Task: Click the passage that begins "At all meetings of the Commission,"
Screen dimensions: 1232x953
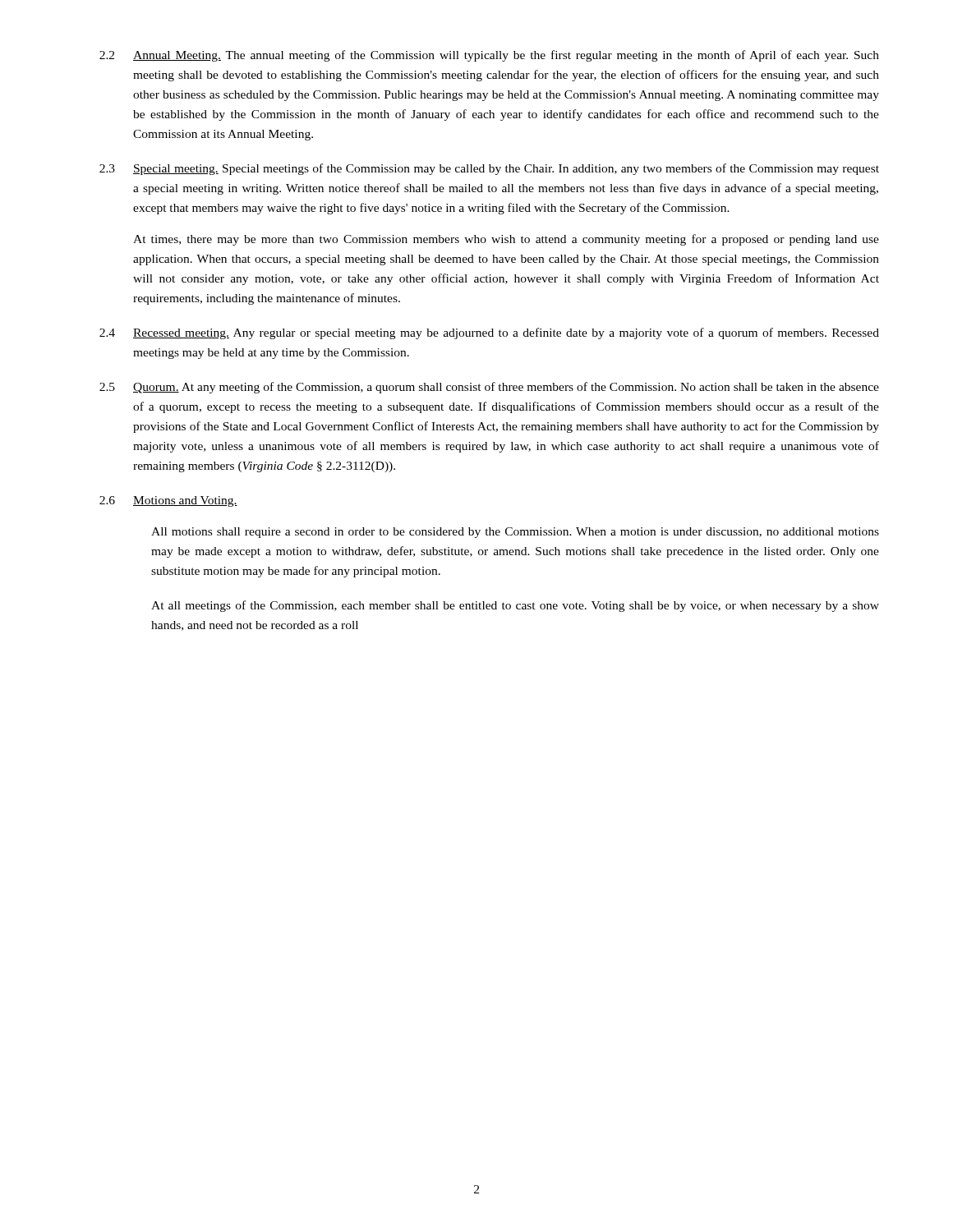Action: tap(515, 615)
